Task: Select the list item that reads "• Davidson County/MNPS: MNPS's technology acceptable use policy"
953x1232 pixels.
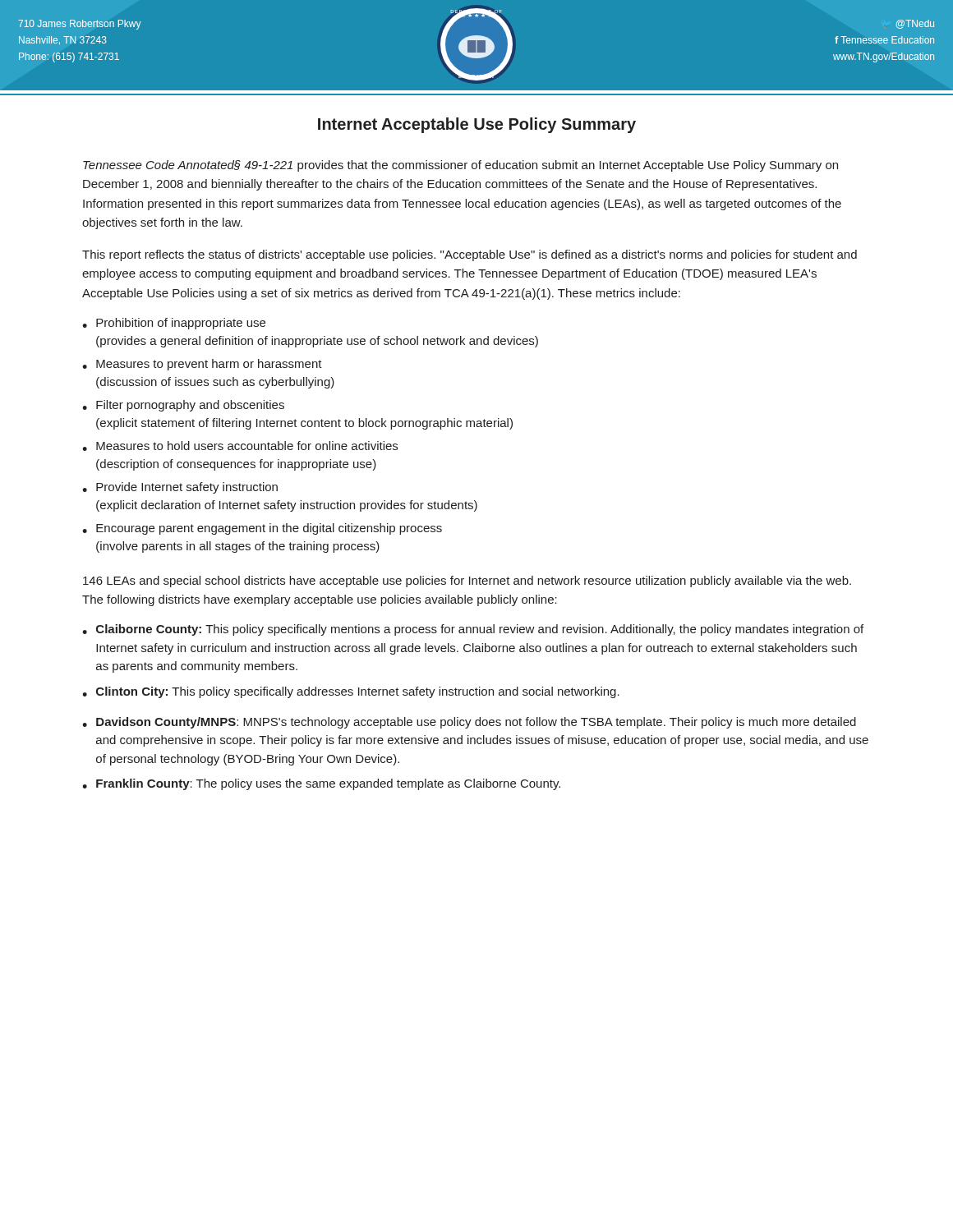Action: coord(476,740)
